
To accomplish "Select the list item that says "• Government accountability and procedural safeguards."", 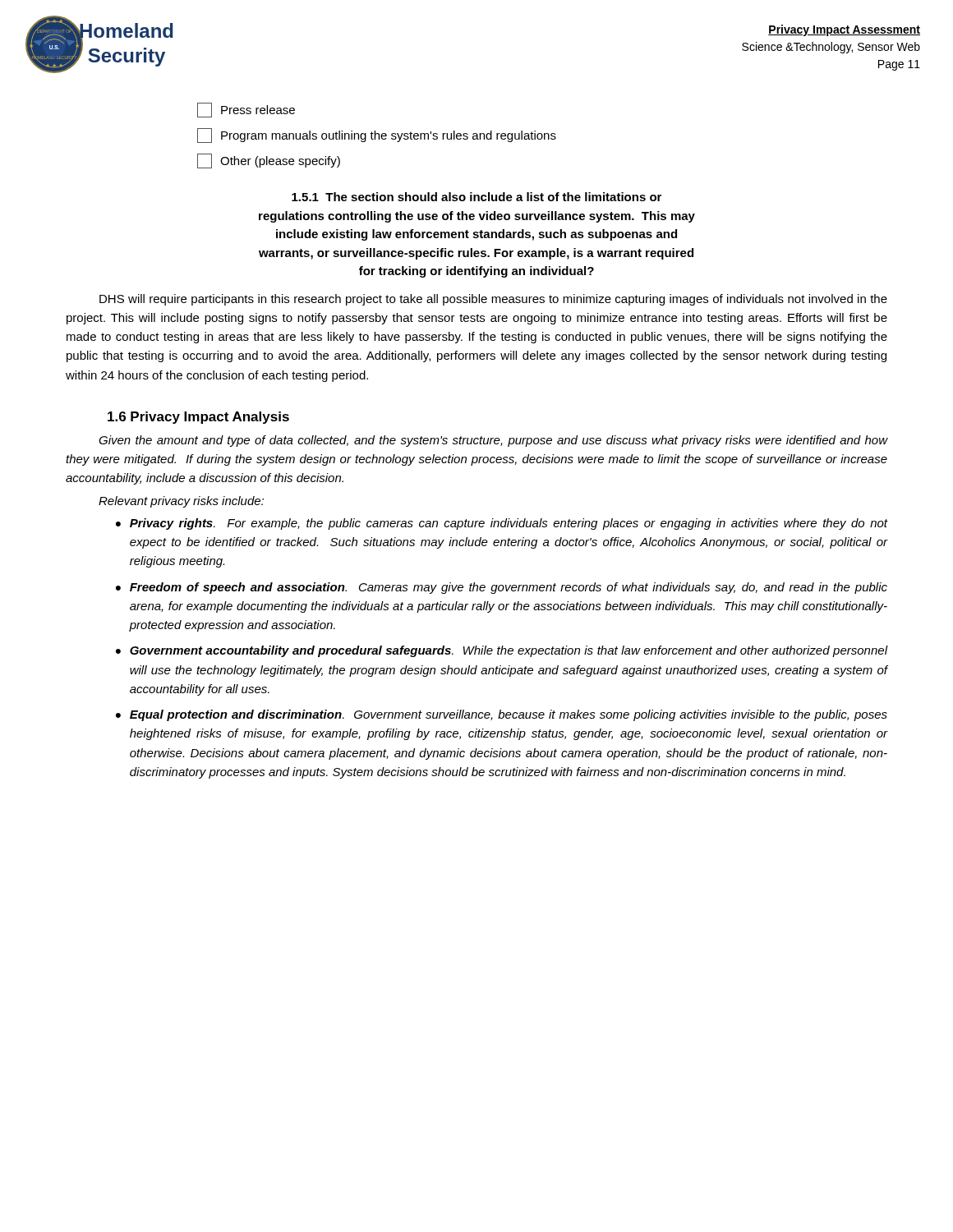I will 501,670.
